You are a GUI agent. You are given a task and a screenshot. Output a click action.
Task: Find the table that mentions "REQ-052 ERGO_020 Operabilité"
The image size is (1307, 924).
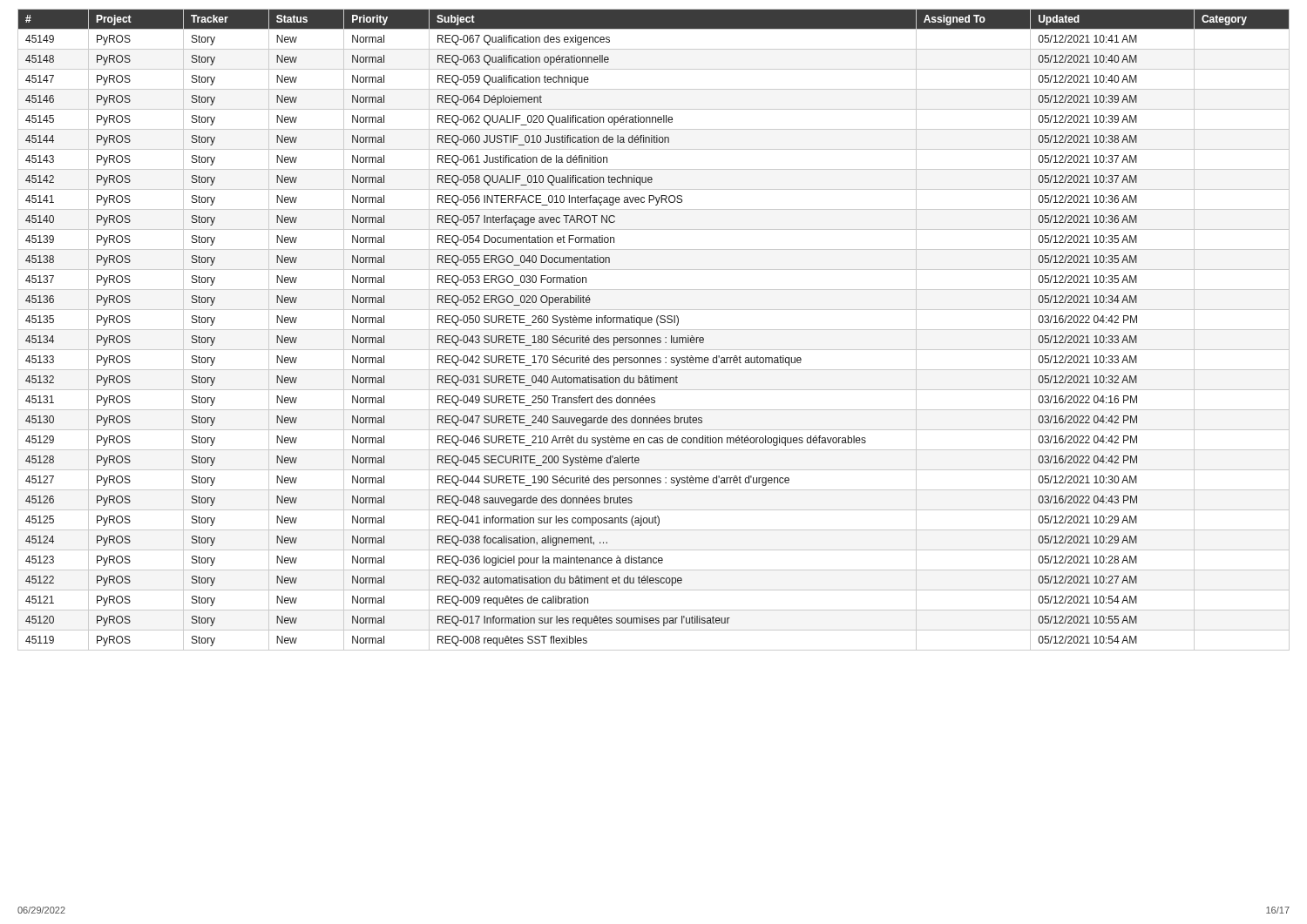click(654, 338)
